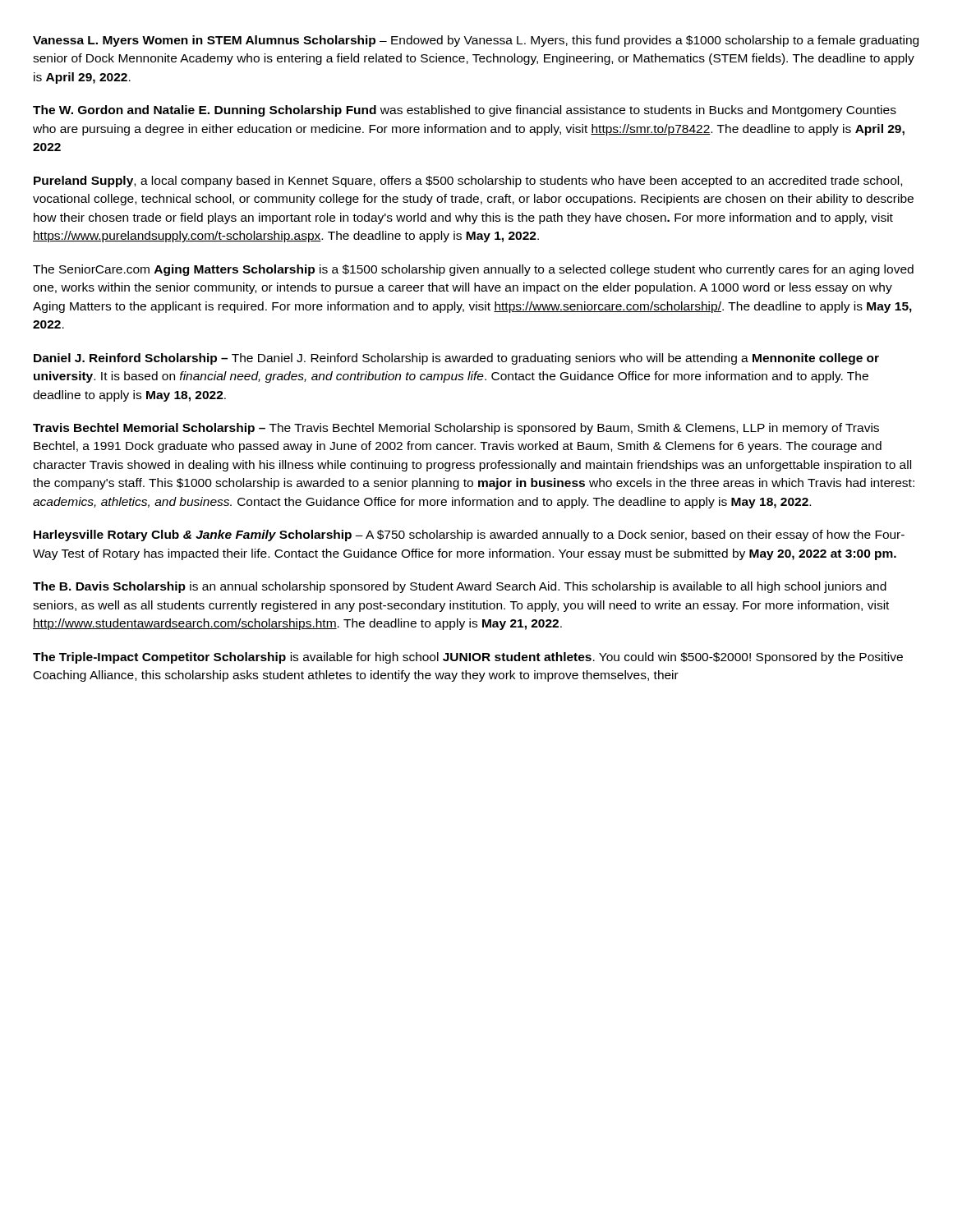Find the passage starting "Vanessa L. Myers Women in"
The width and height of the screenshot is (953, 1232).
(476, 58)
